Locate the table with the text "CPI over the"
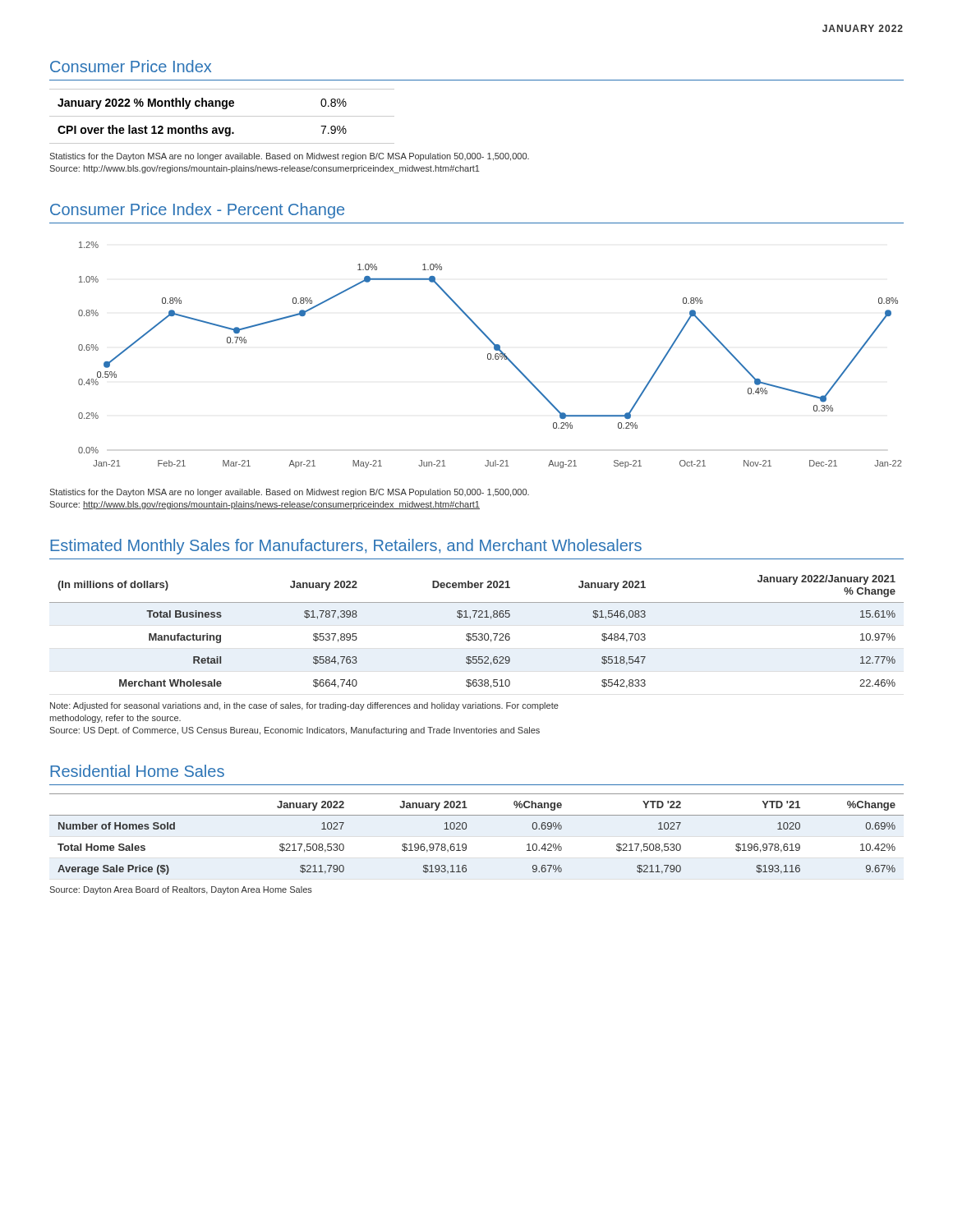 [476, 116]
